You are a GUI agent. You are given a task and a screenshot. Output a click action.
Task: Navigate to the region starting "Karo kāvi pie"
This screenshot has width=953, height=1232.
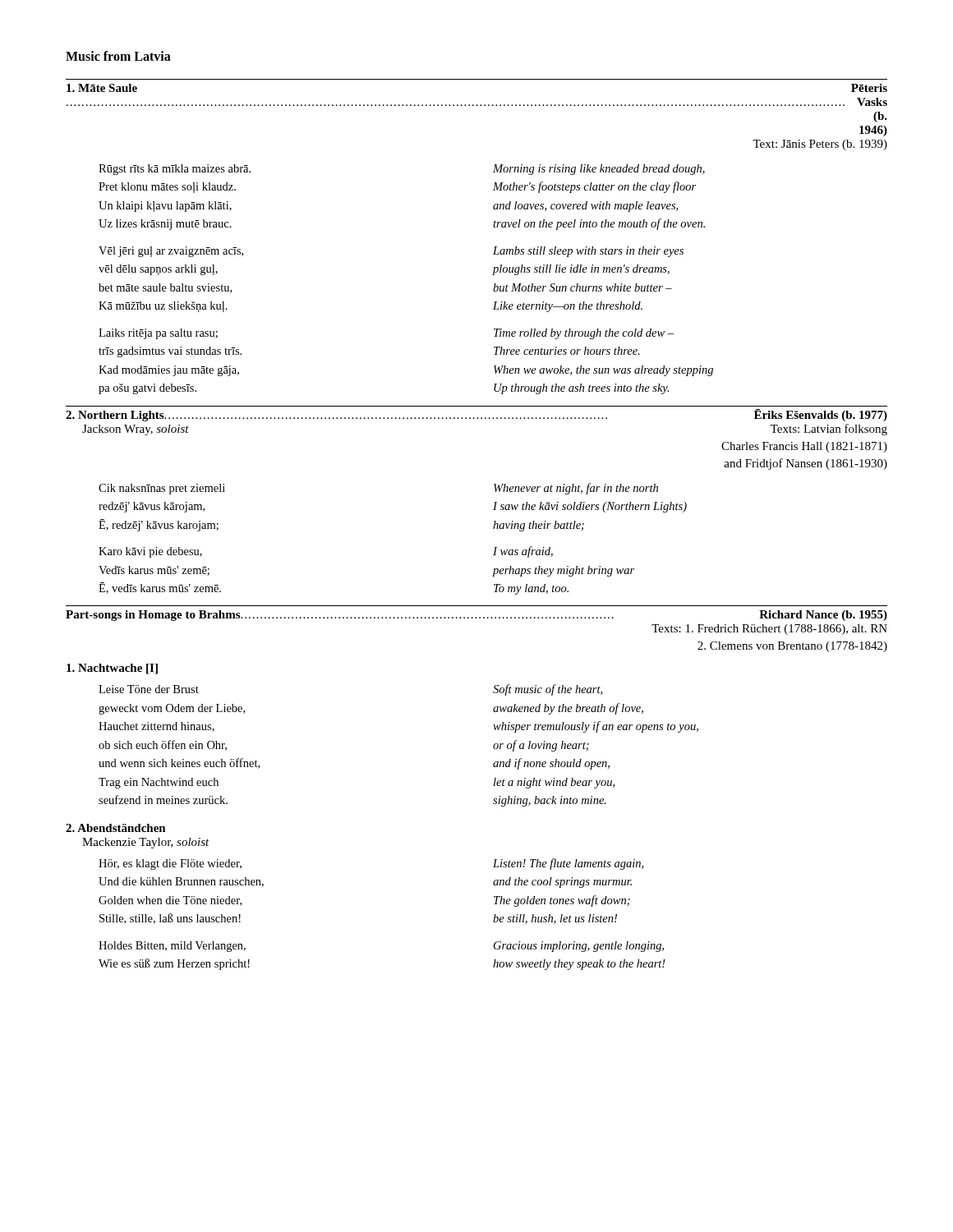coord(151,552)
